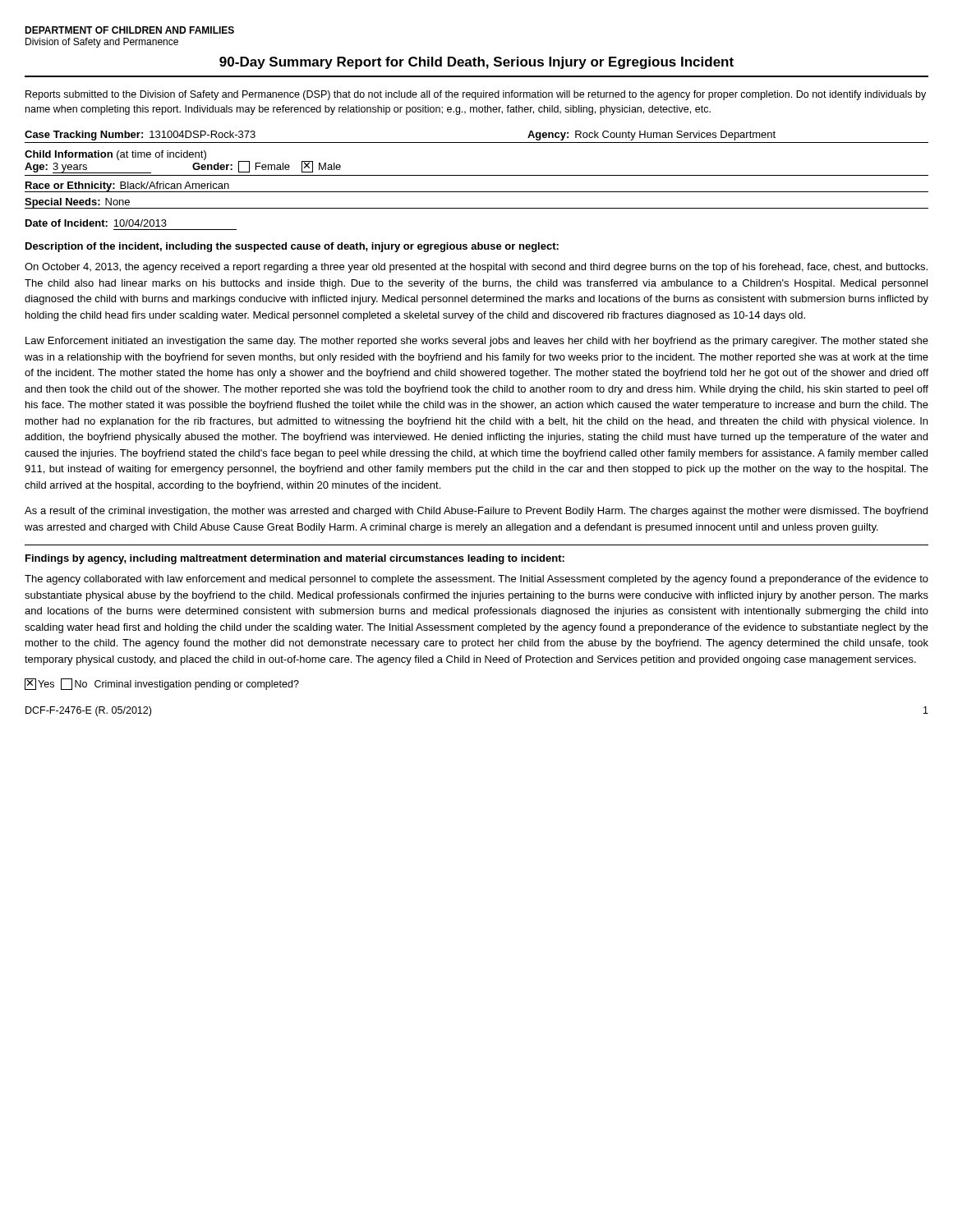Find the text starting "Findings by agency, including maltreatment"

pyautogui.click(x=476, y=558)
